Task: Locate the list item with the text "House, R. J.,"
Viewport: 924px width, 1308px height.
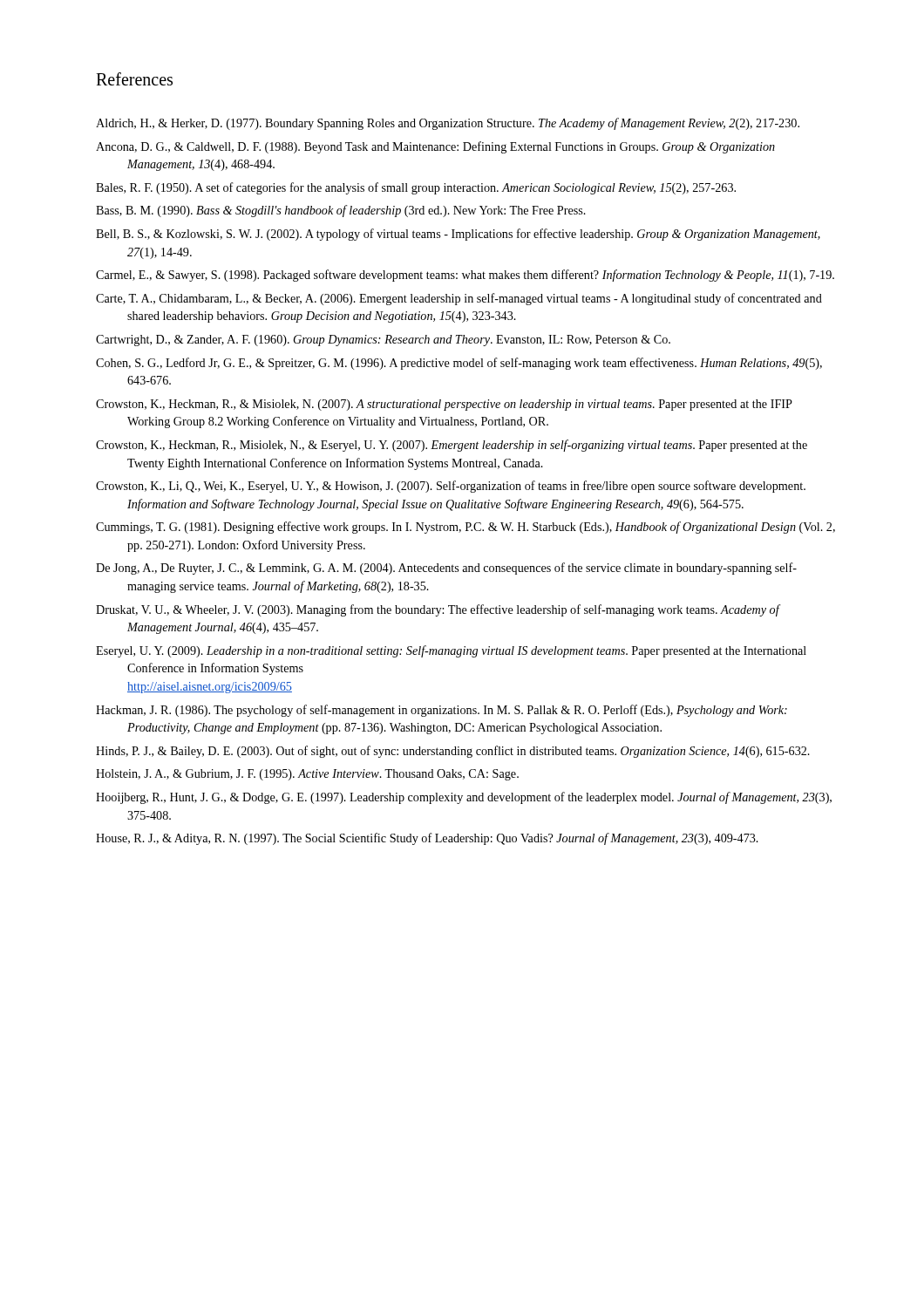Action: [427, 838]
